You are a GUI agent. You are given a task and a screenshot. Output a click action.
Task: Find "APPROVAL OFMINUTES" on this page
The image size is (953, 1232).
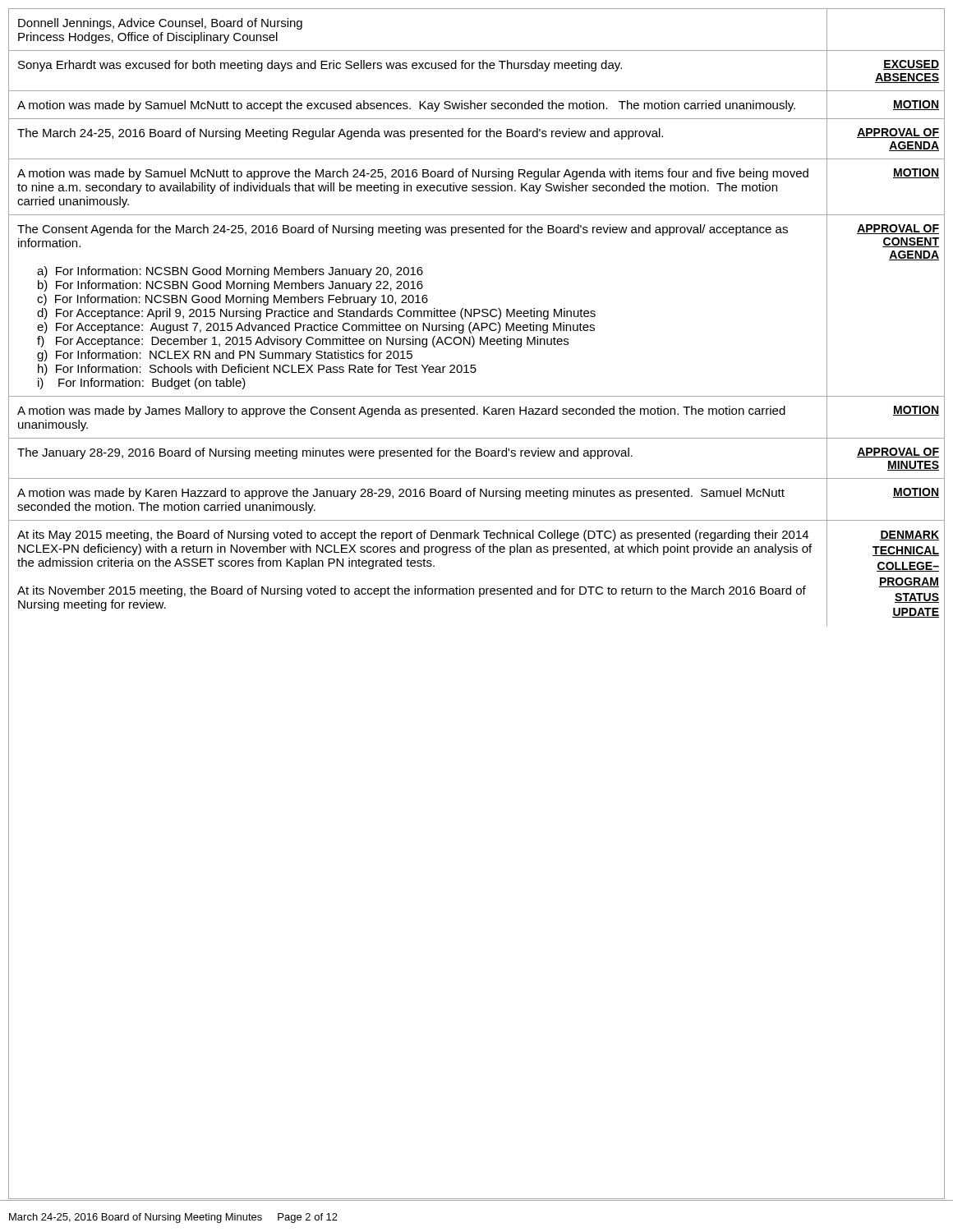coord(898,458)
